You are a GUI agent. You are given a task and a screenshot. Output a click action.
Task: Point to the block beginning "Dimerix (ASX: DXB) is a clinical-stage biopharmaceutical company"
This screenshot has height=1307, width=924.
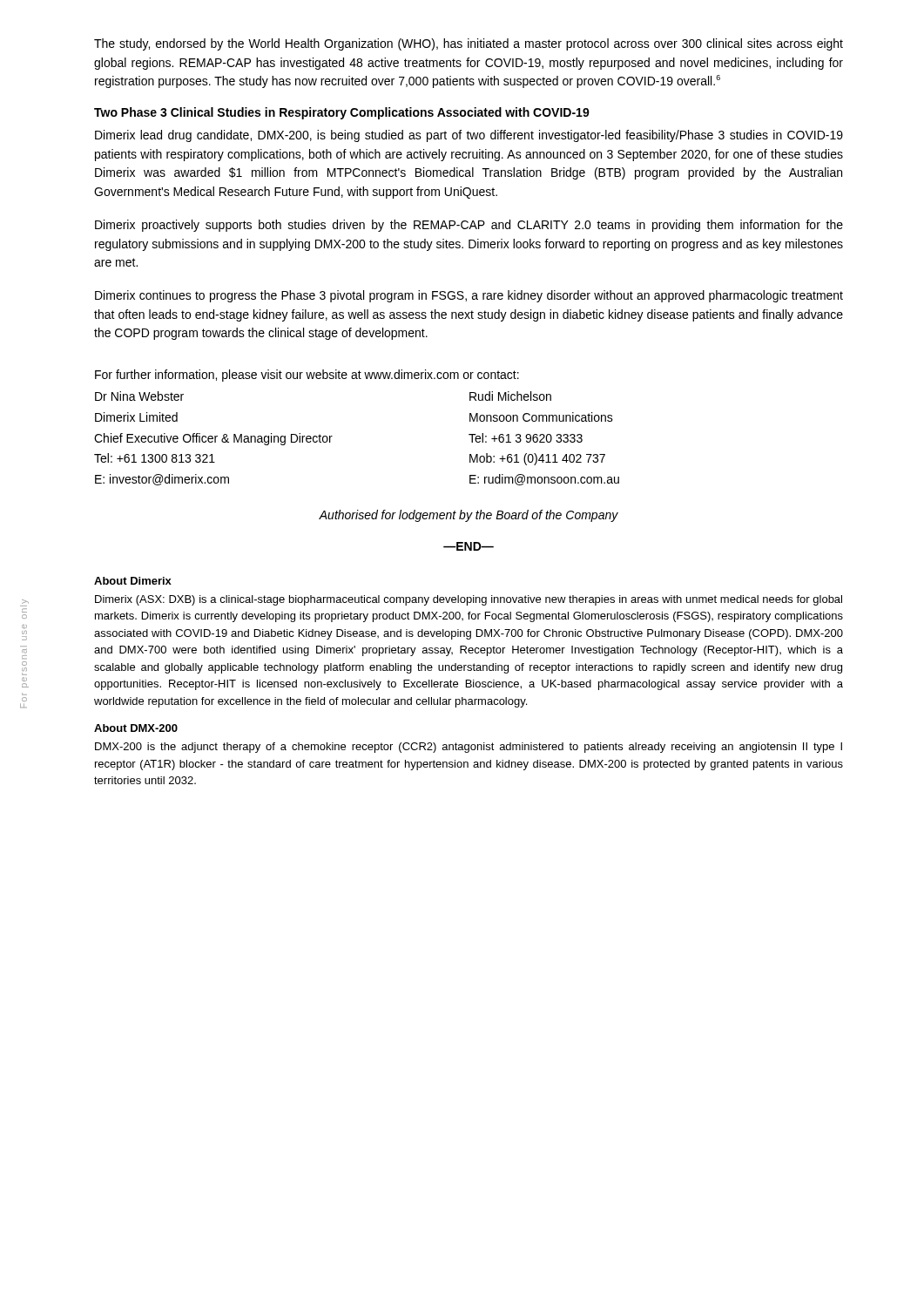point(469,650)
